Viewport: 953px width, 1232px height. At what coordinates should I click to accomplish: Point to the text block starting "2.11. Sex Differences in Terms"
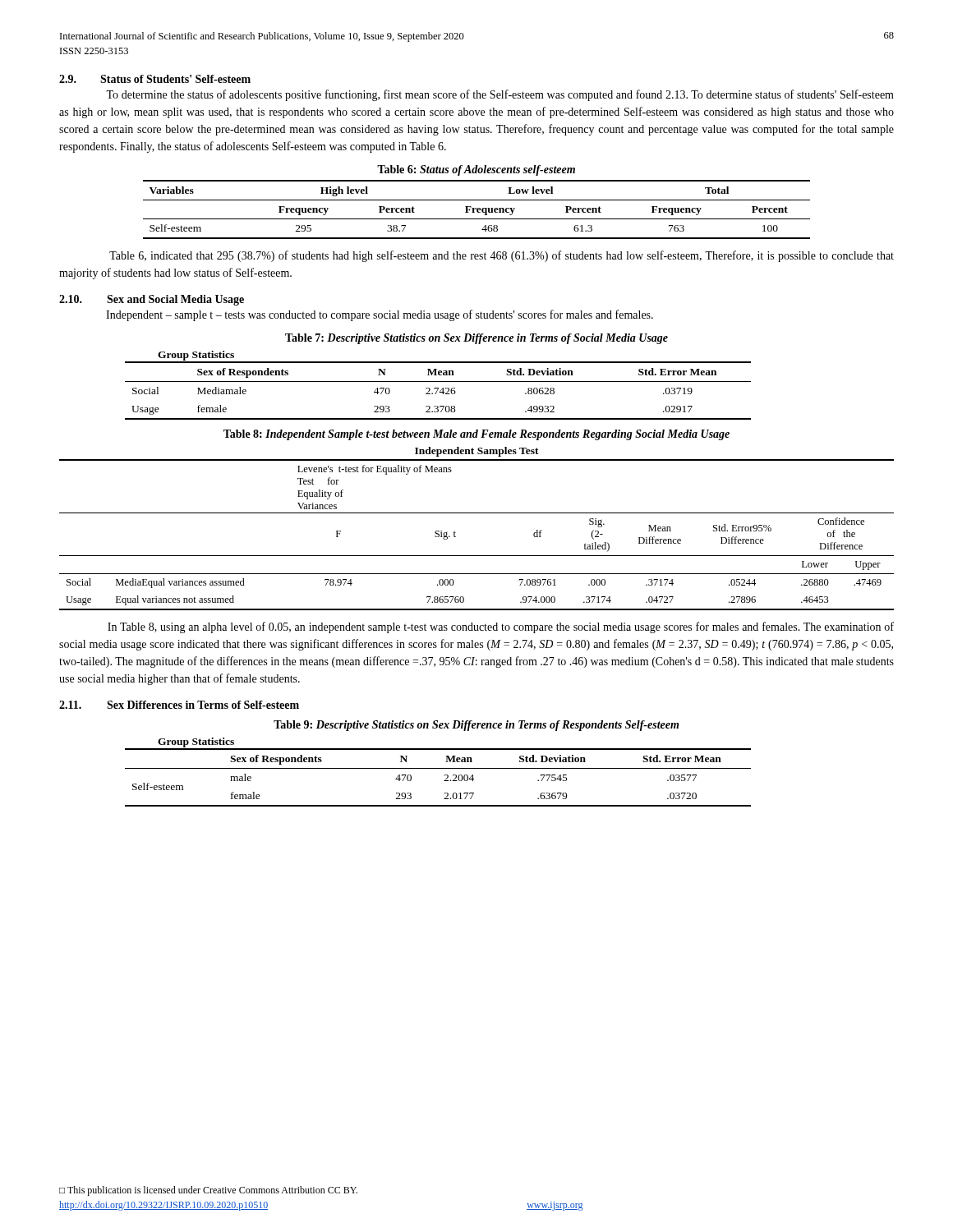(179, 706)
